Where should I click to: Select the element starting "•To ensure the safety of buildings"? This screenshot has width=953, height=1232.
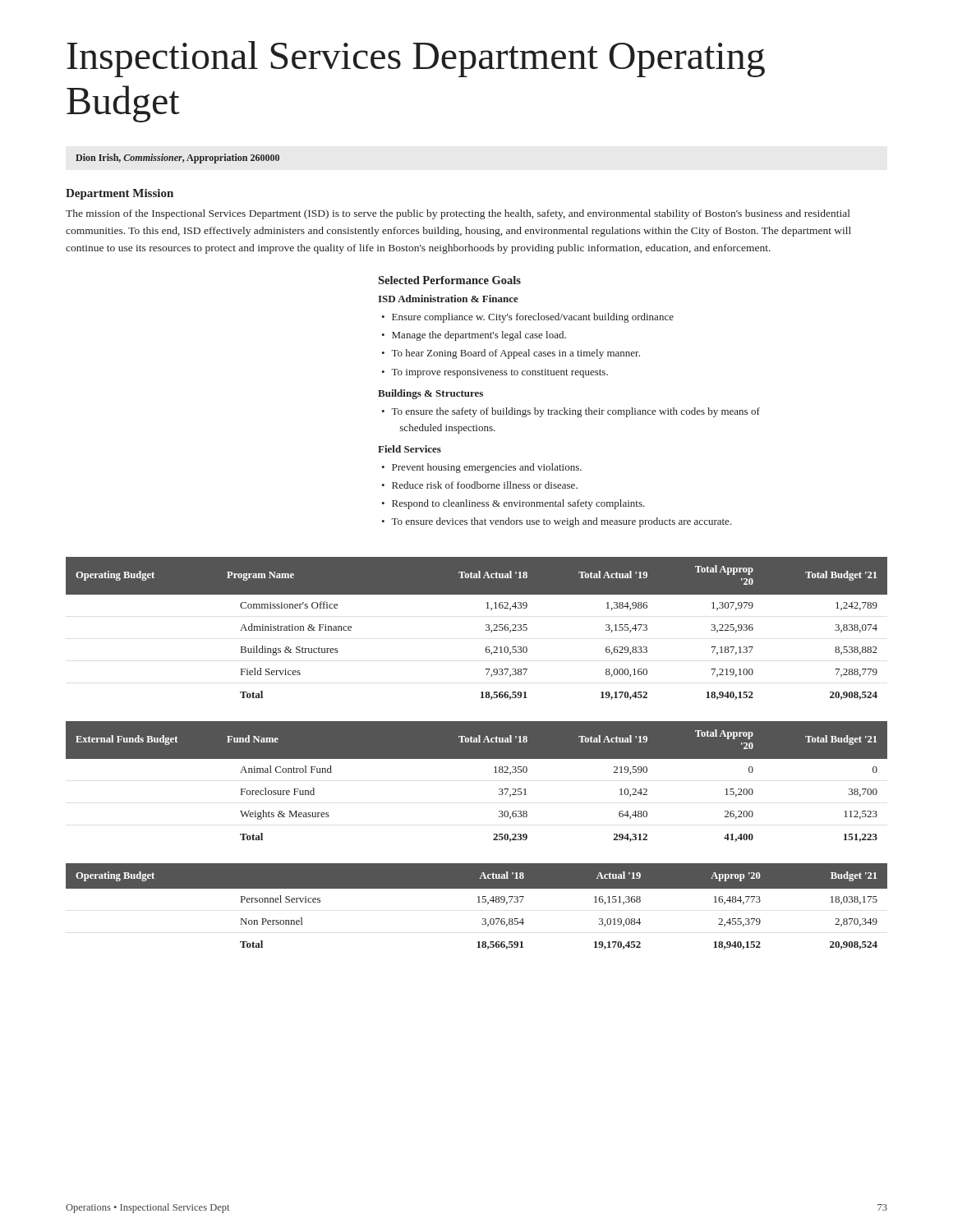[570, 420]
